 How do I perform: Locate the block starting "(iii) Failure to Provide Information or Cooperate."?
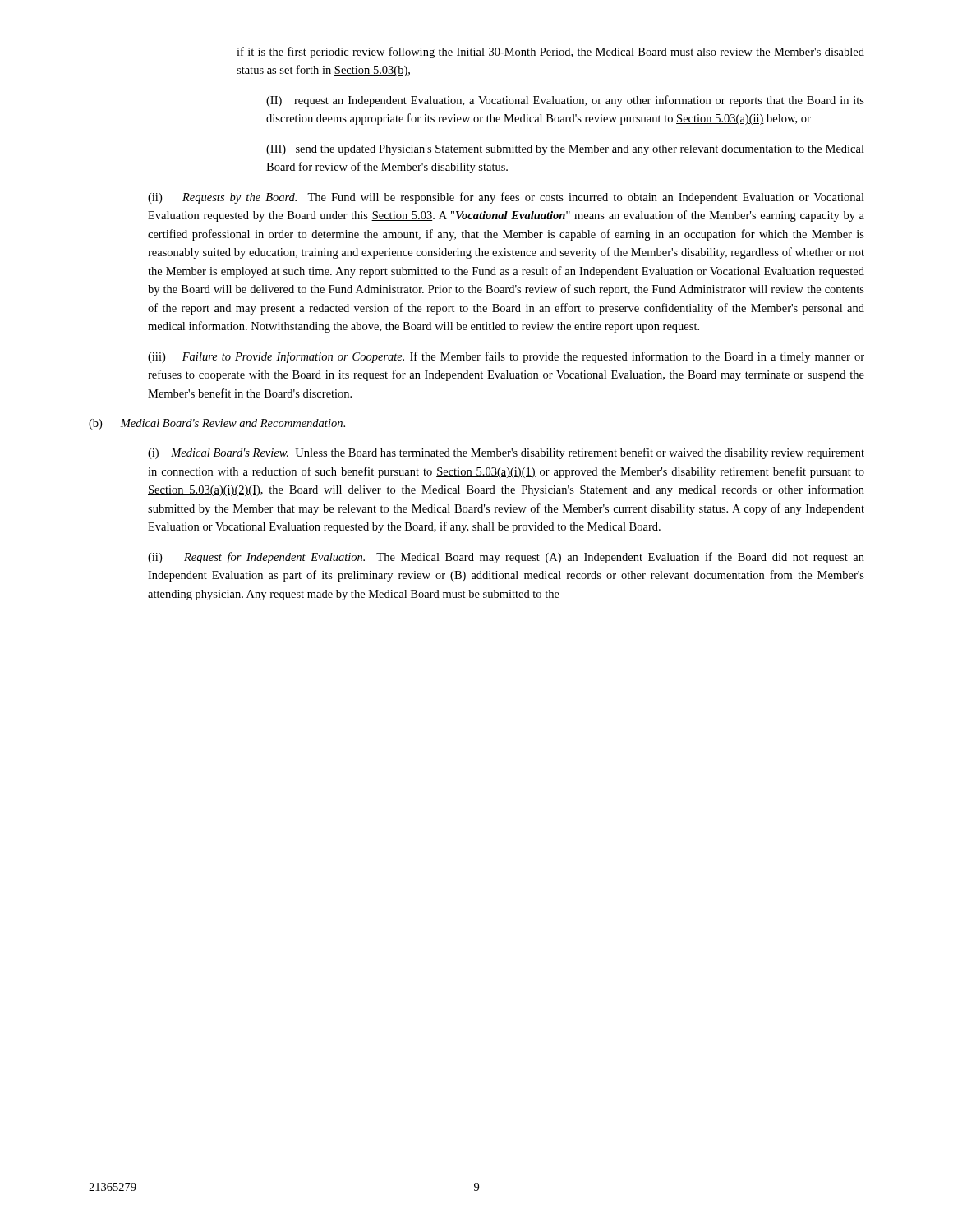tap(476, 375)
